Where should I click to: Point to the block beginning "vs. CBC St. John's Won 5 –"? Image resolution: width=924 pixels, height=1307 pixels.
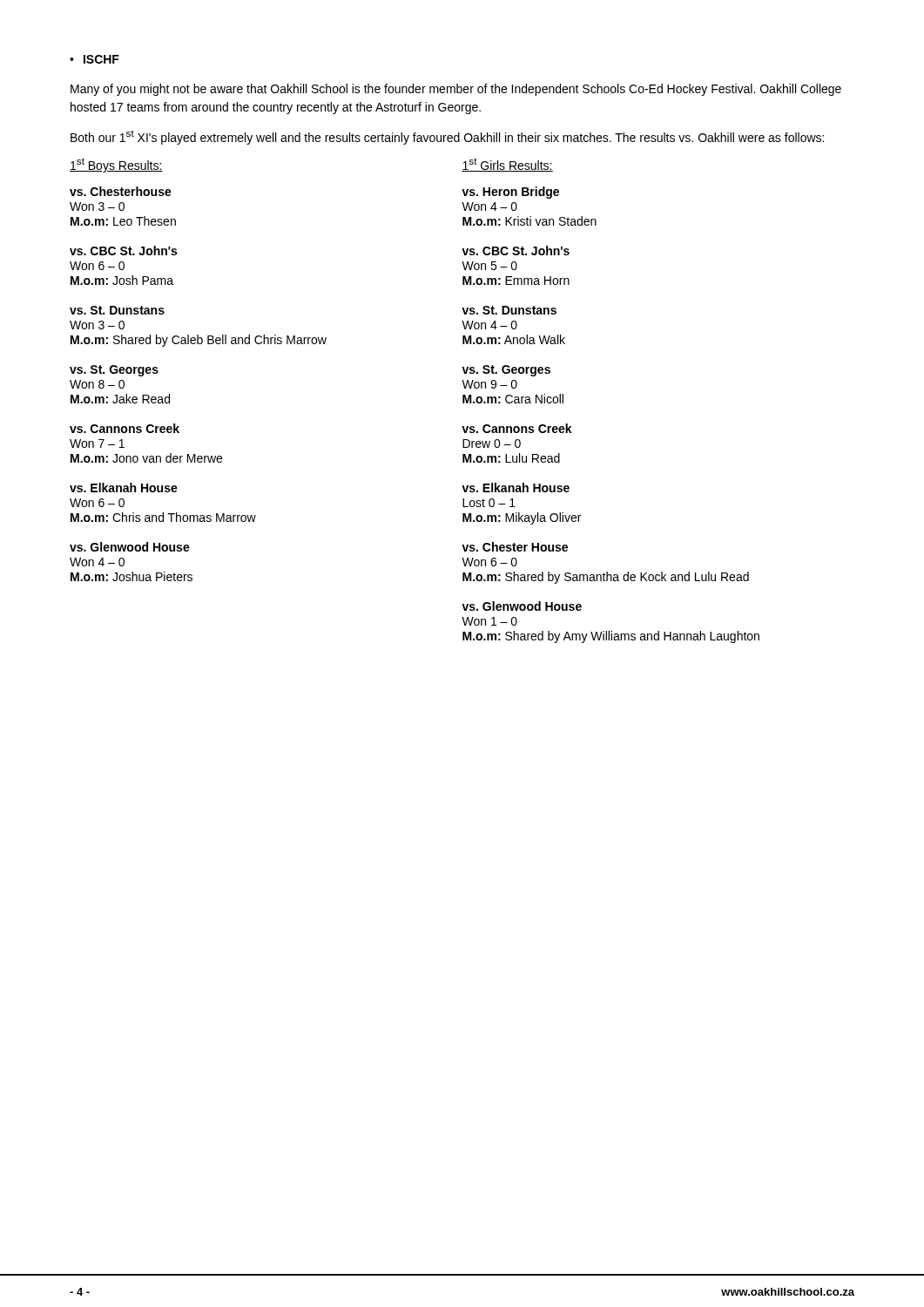(x=516, y=251)
